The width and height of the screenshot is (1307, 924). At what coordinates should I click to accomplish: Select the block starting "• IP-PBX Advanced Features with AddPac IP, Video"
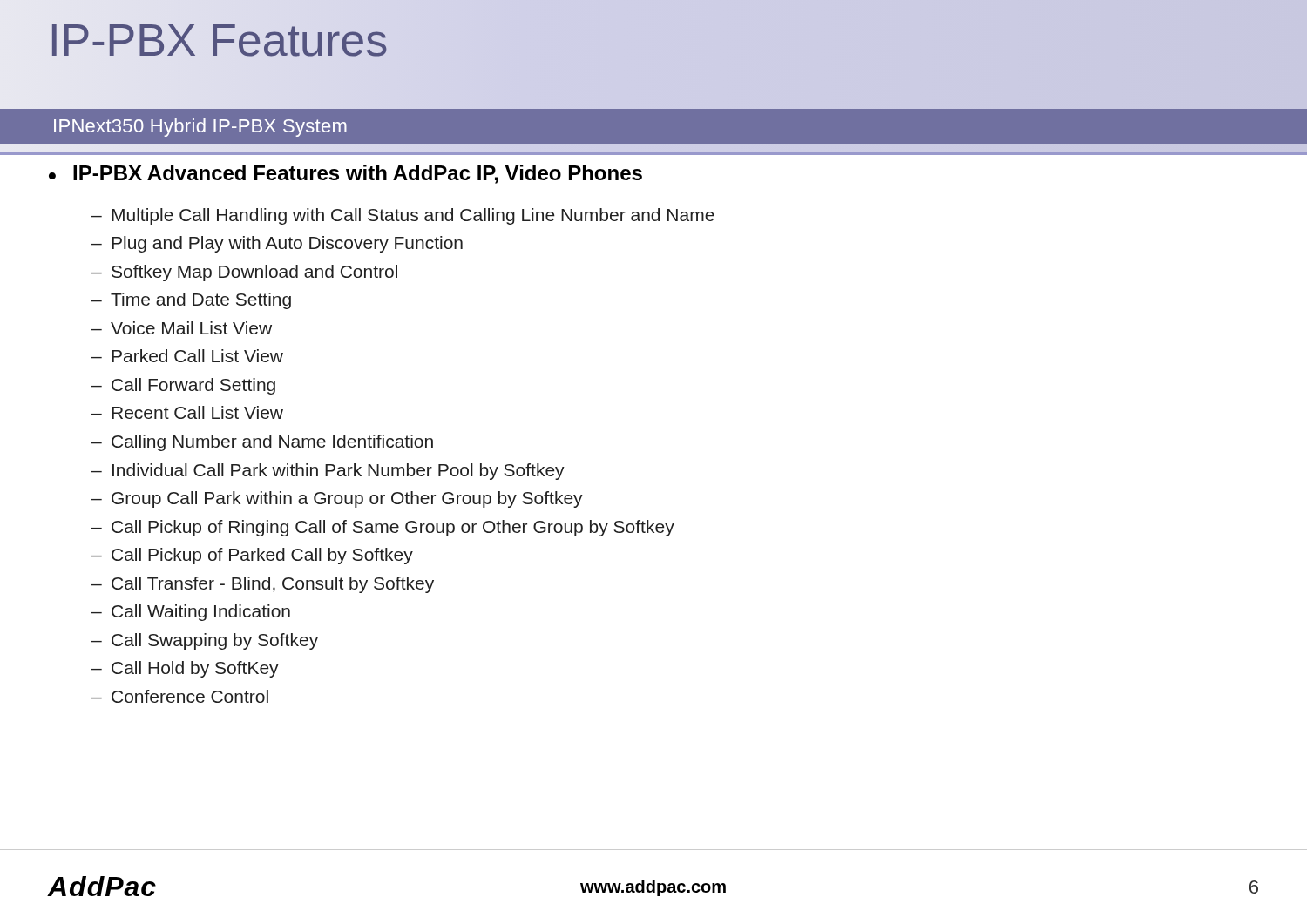[x=345, y=176]
